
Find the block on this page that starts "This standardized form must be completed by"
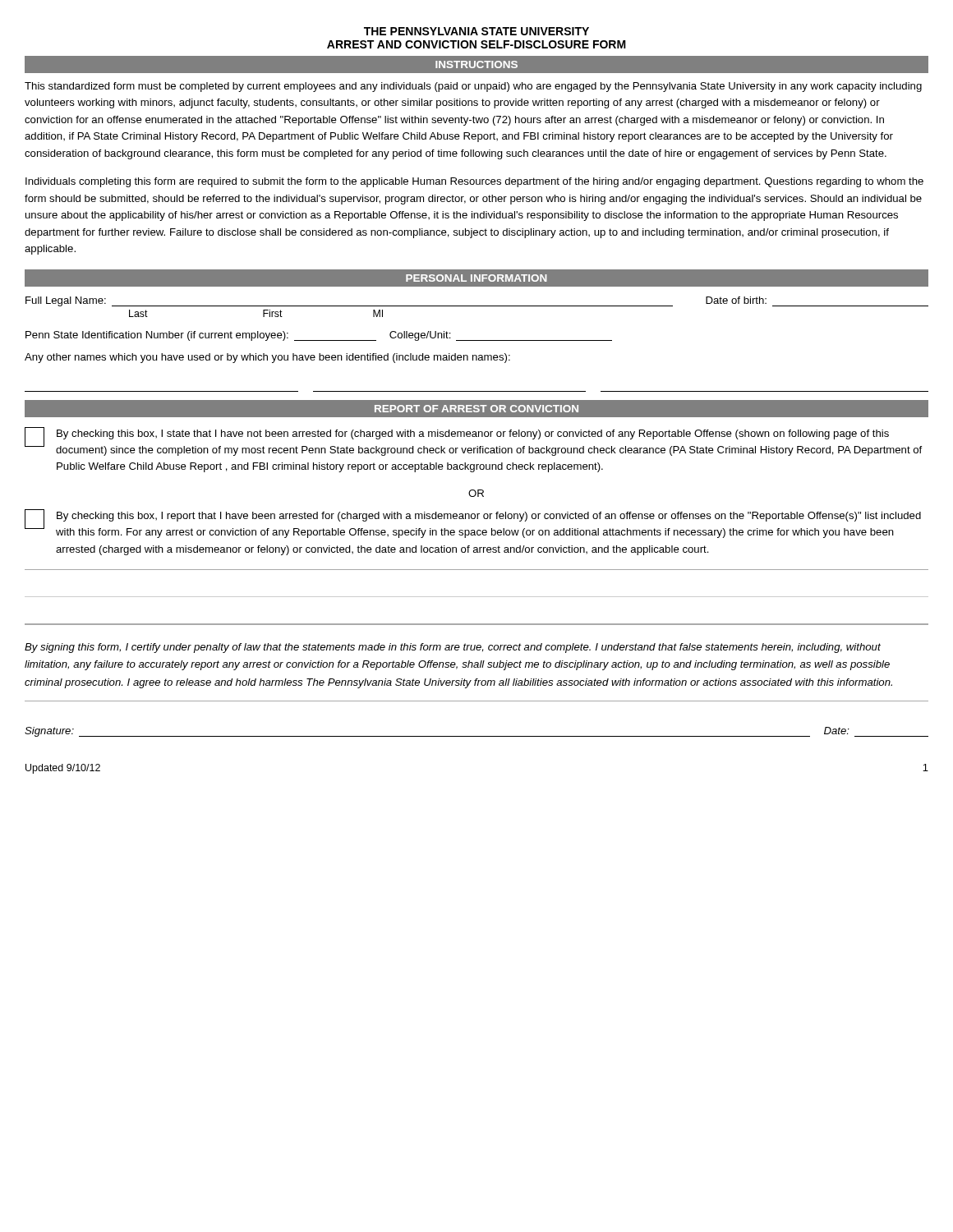tap(473, 119)
